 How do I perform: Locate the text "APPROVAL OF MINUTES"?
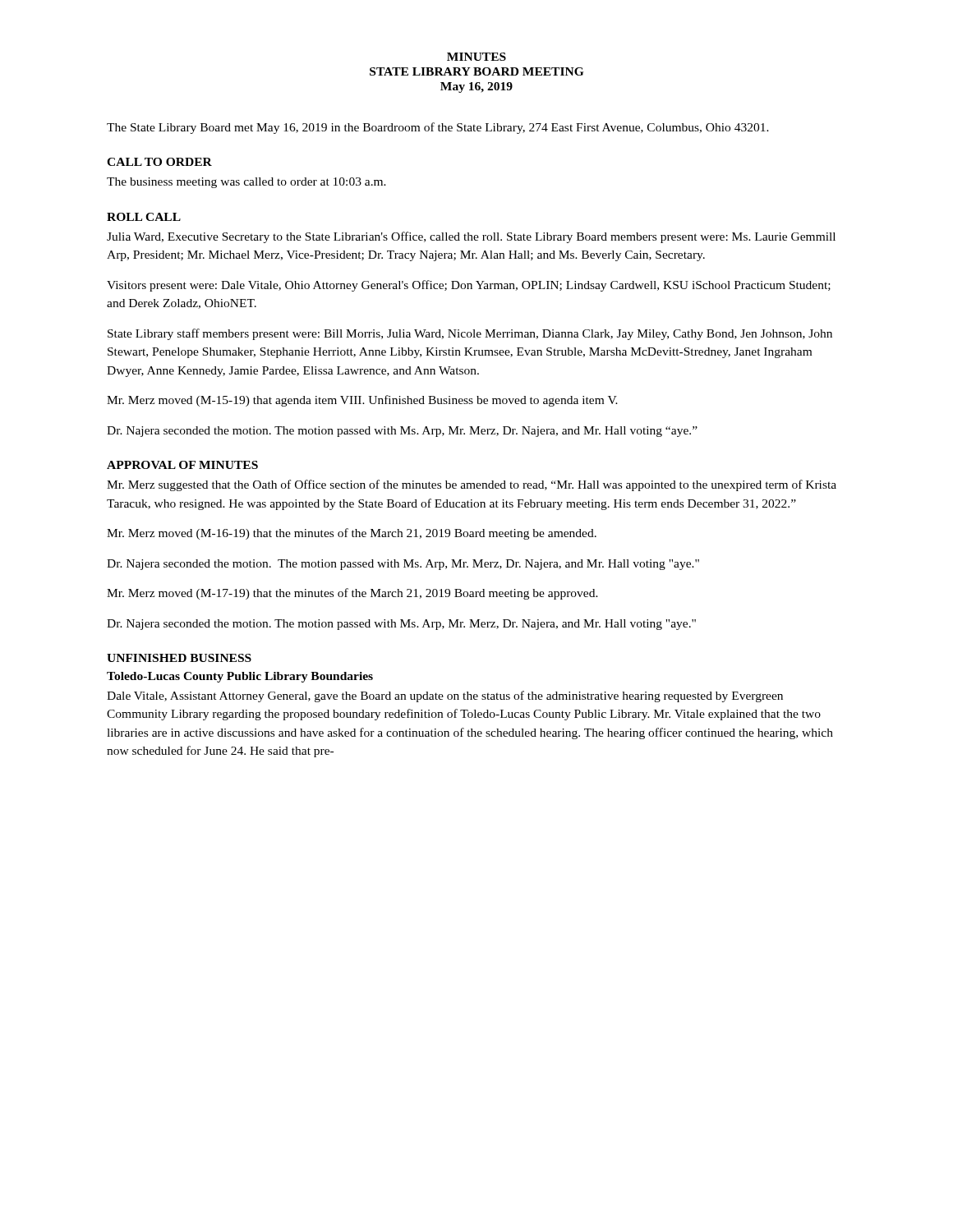point(183,465)
